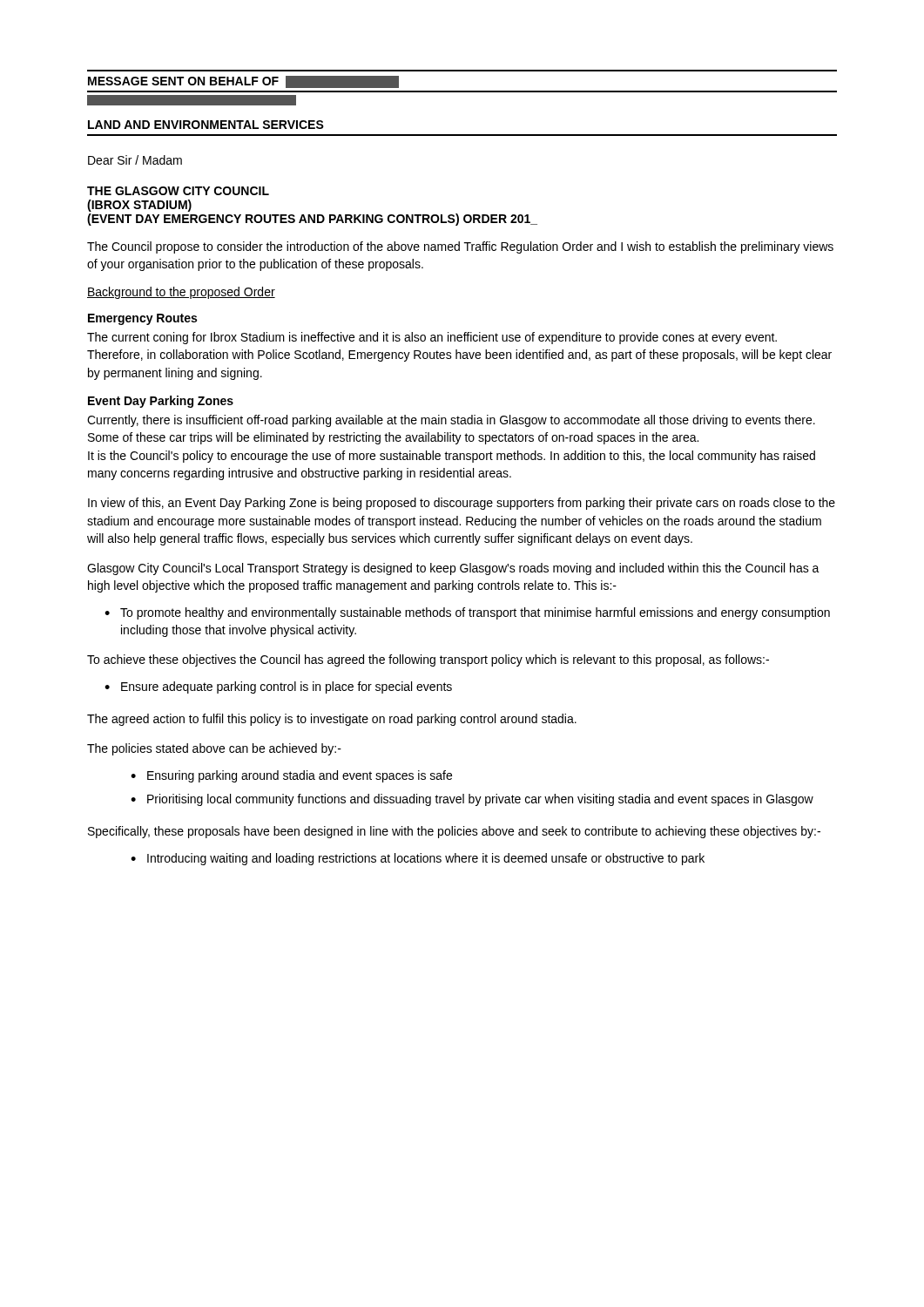Click the passage that begins "Glasgow City Council's Local Transport Strategy"
The height and width of the screenshot is (1307, 924).
click(x=453, y=577)
